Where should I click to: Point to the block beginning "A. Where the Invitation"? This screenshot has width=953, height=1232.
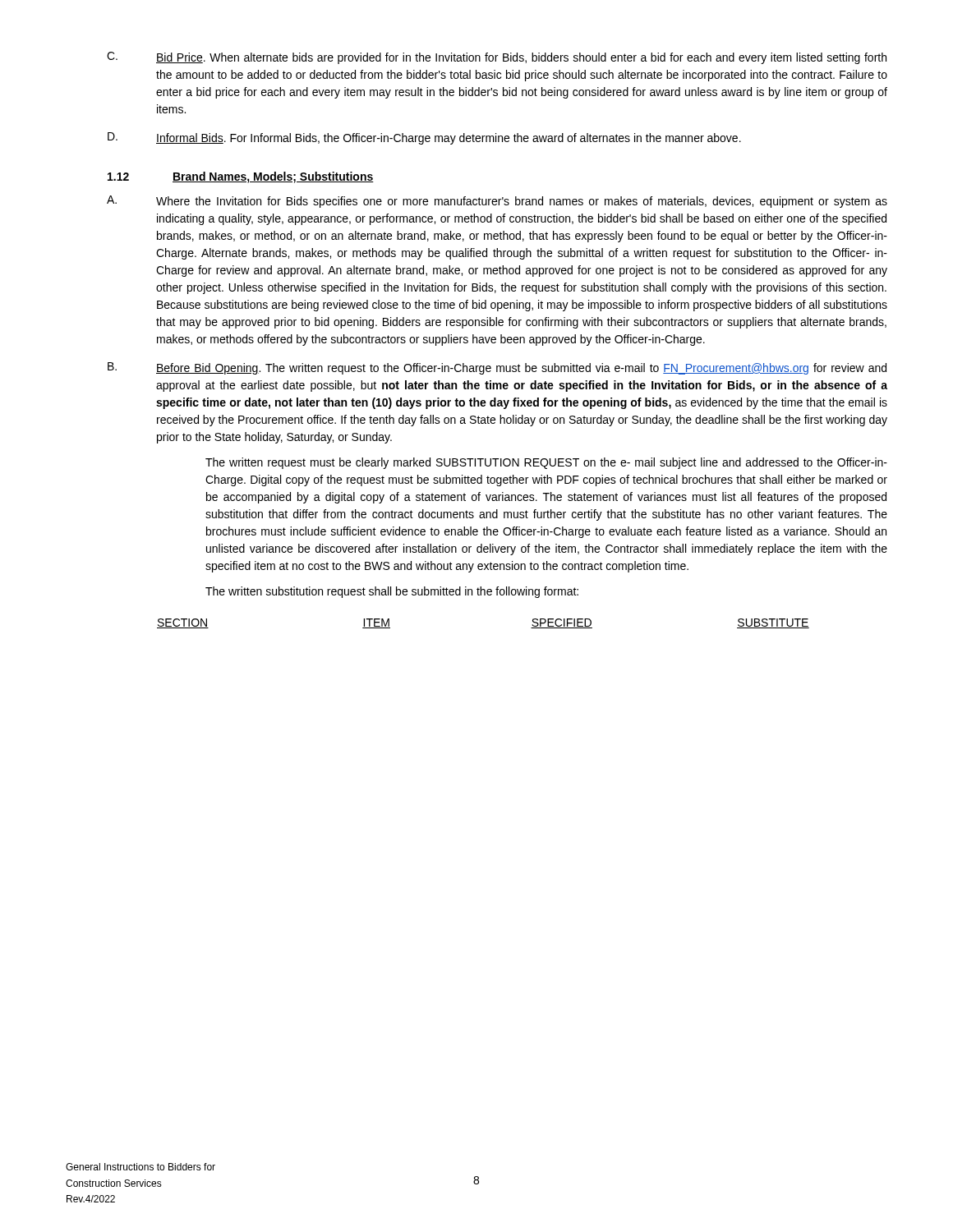497,271
